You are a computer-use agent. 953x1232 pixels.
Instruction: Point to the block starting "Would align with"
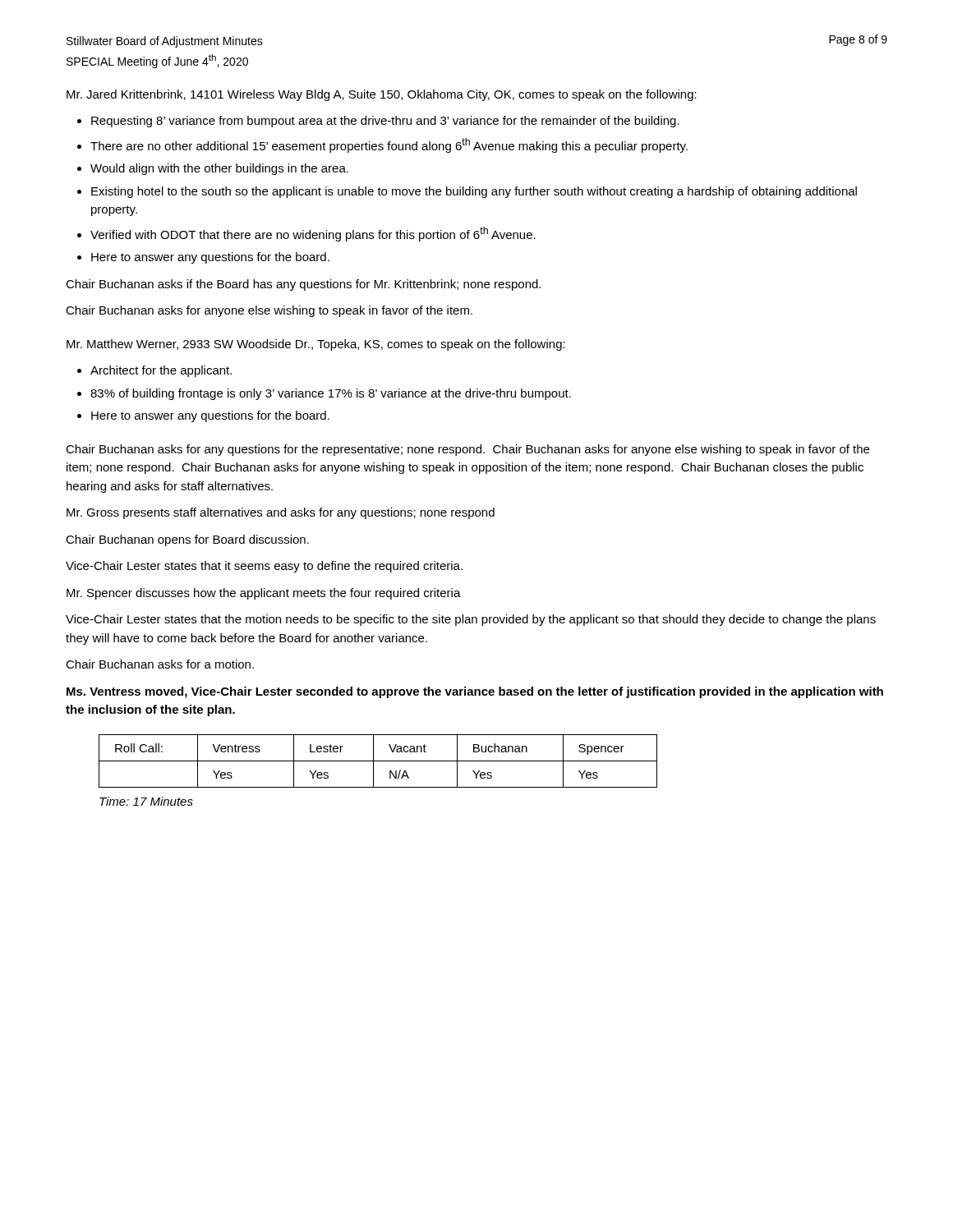pyautogui.click(x=220, y=168)
